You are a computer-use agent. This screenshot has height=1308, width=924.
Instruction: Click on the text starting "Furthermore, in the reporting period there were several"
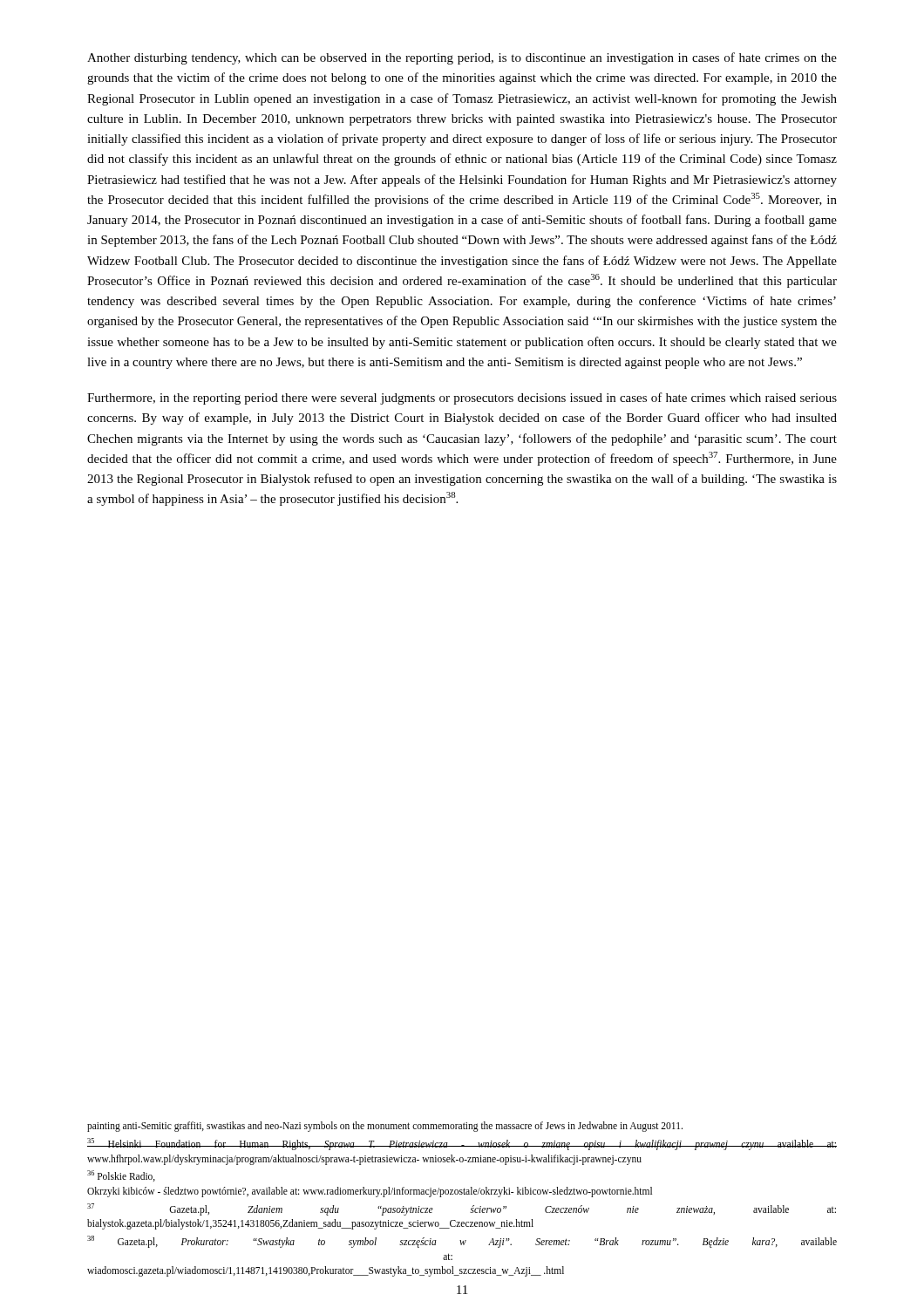tap(462, 448)
